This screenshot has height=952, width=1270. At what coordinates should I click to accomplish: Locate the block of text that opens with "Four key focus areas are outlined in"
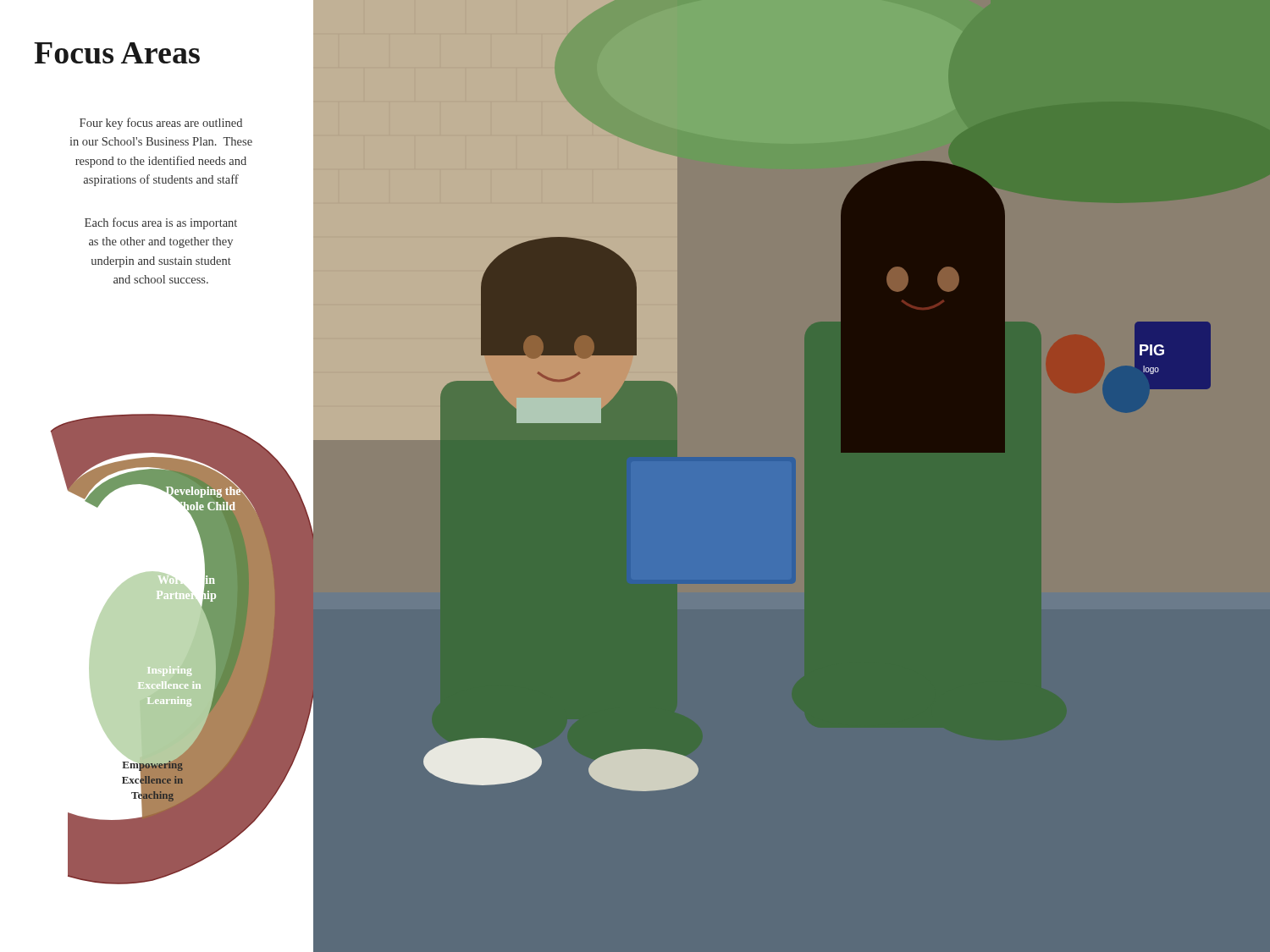(161, 151)
